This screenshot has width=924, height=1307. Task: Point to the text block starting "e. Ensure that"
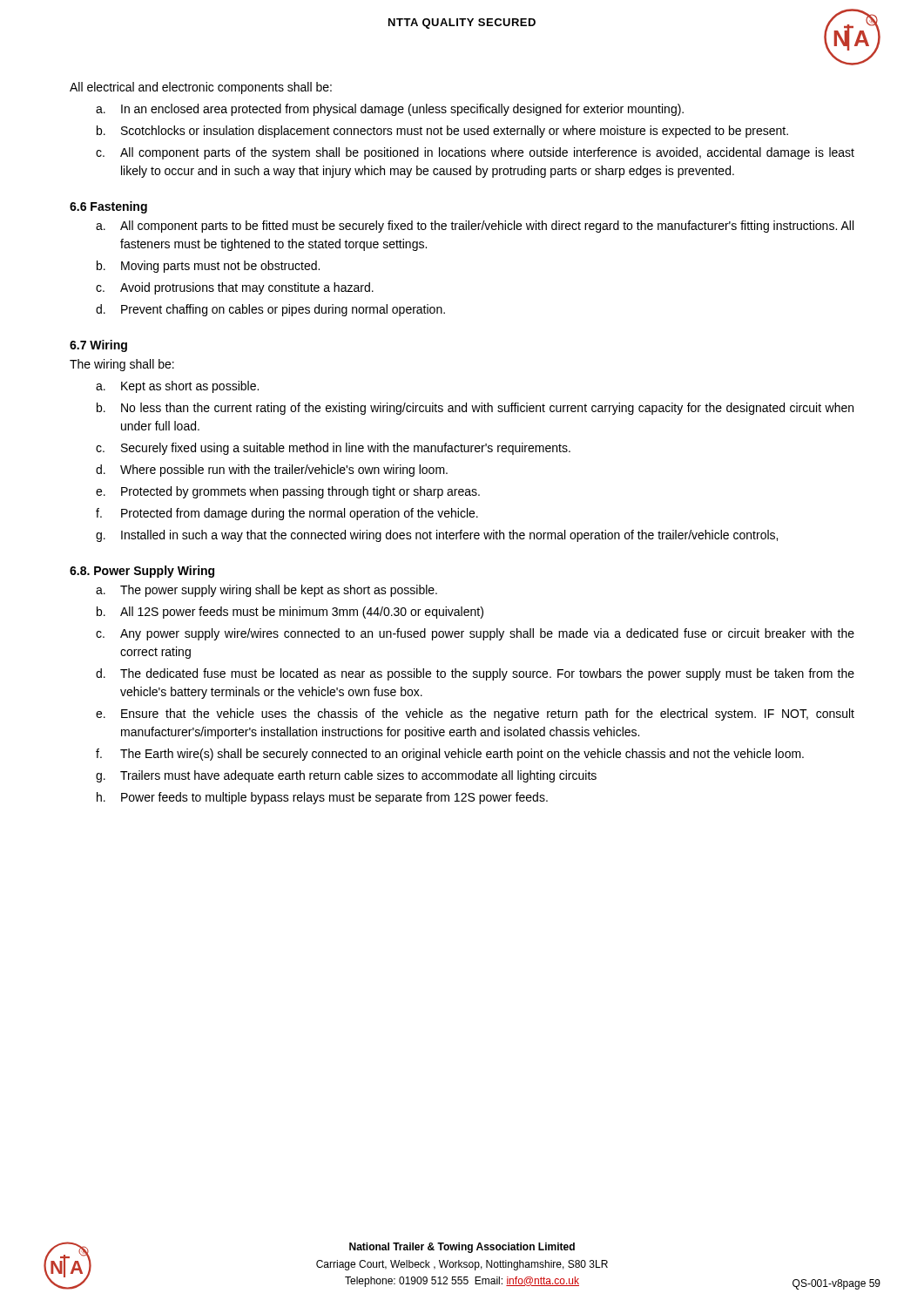click(462, 723)
